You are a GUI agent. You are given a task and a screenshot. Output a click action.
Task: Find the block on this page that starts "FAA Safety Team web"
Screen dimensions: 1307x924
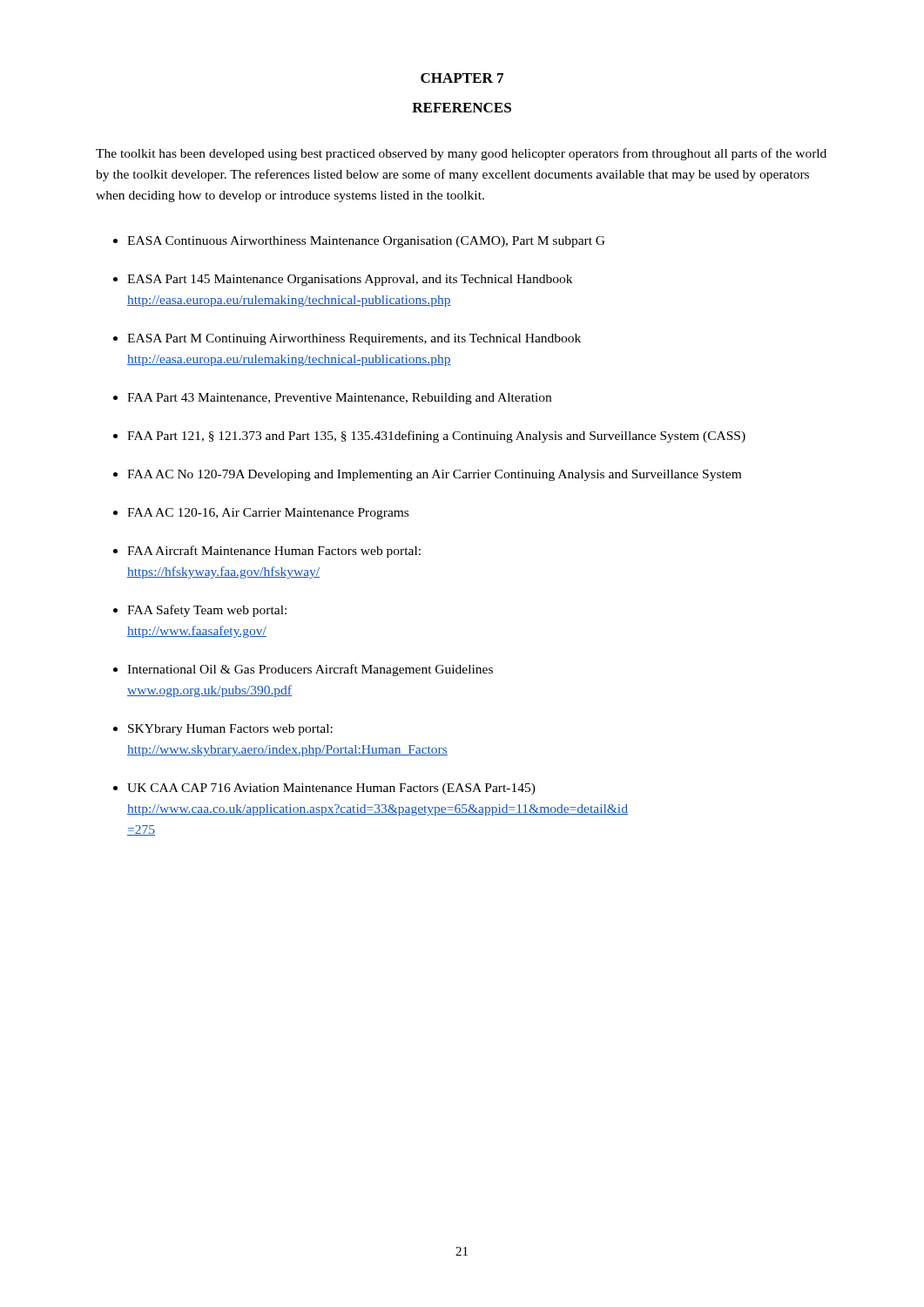click(x=207, y=620)
